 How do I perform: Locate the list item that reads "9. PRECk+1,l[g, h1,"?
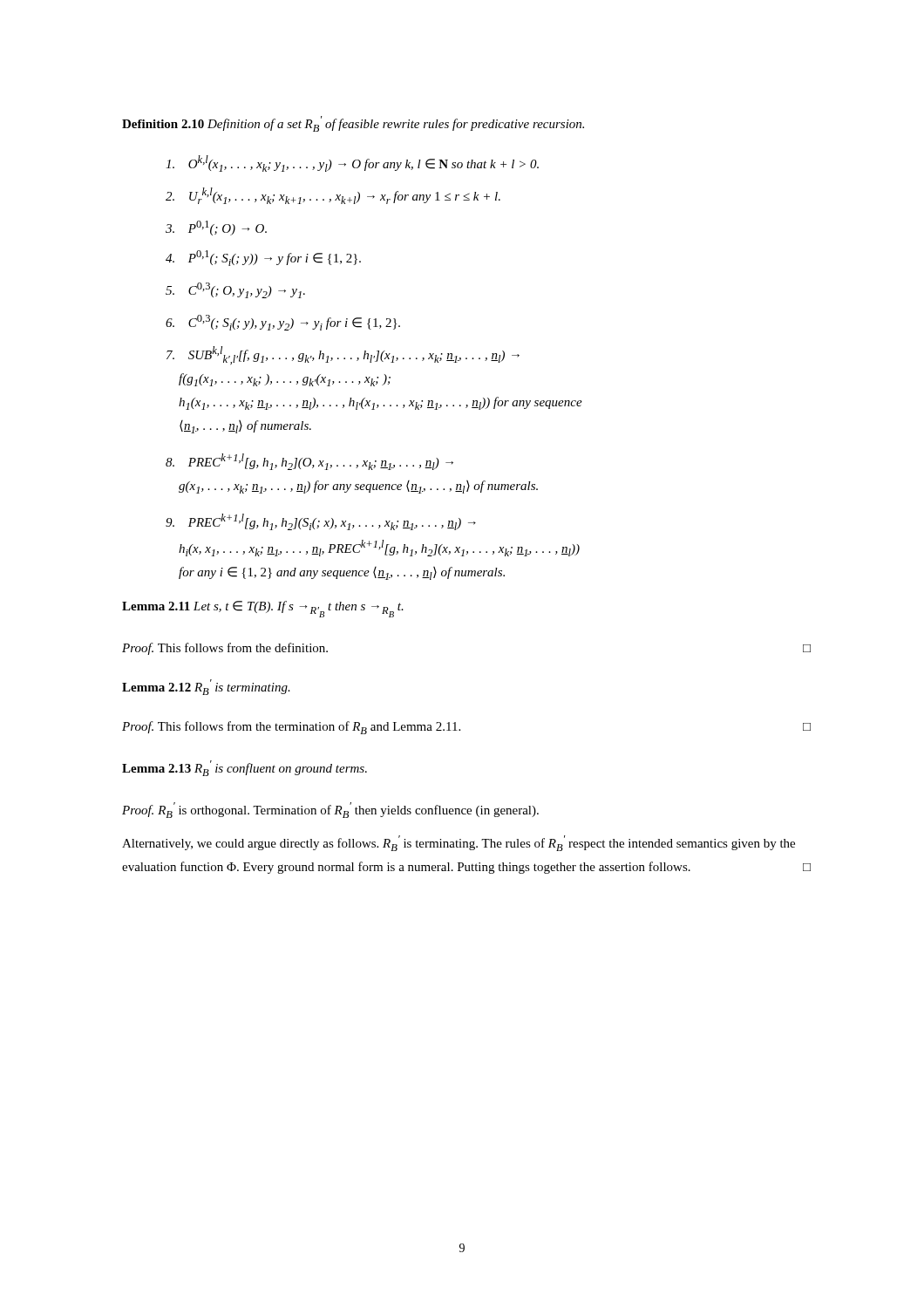pos(373,547)
